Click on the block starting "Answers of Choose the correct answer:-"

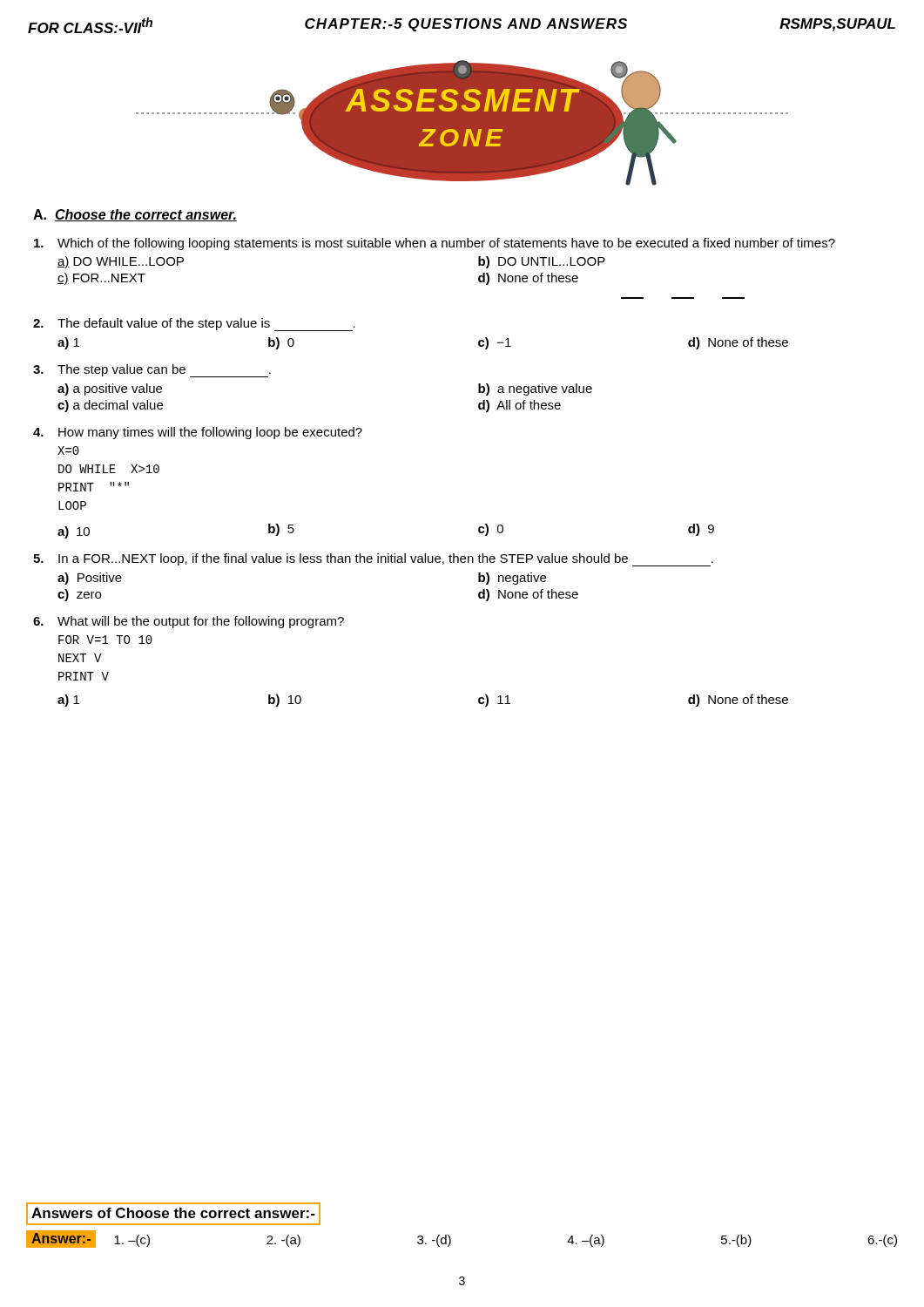pyautogui.click(x=173, y=1213)
